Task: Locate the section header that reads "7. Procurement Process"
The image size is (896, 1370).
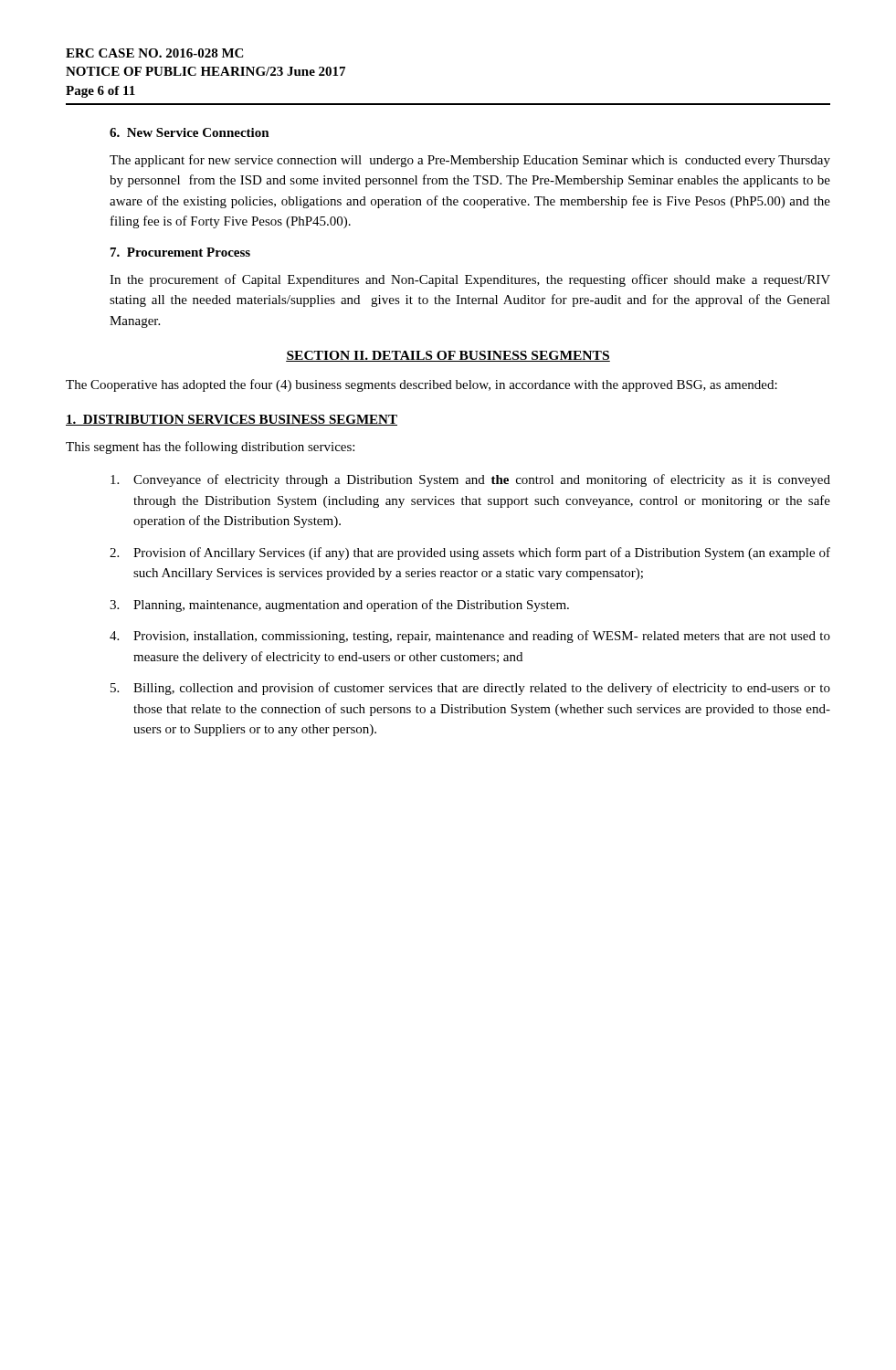Action: (180, 252)
